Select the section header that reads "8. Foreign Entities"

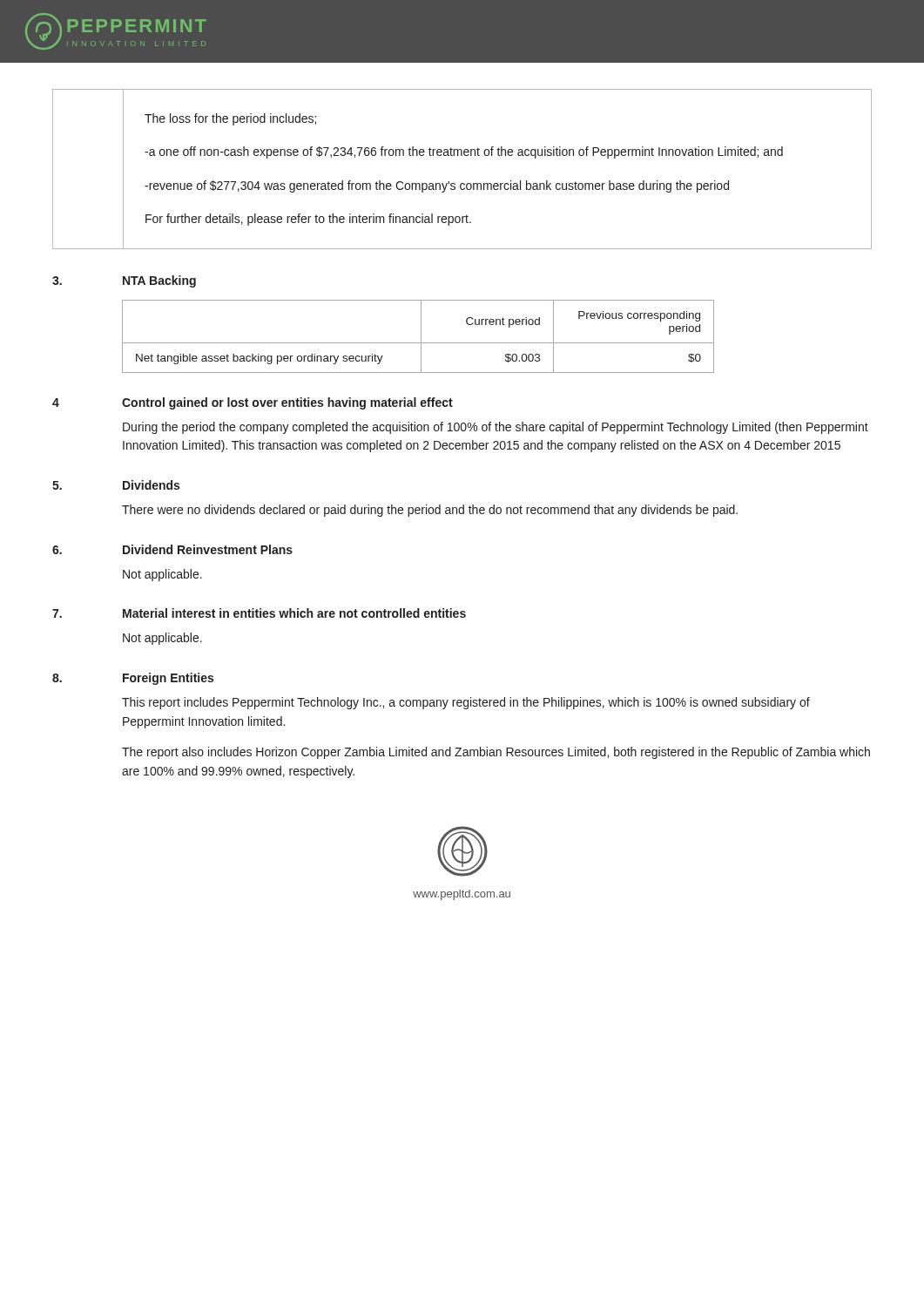(x=133, y=678)
